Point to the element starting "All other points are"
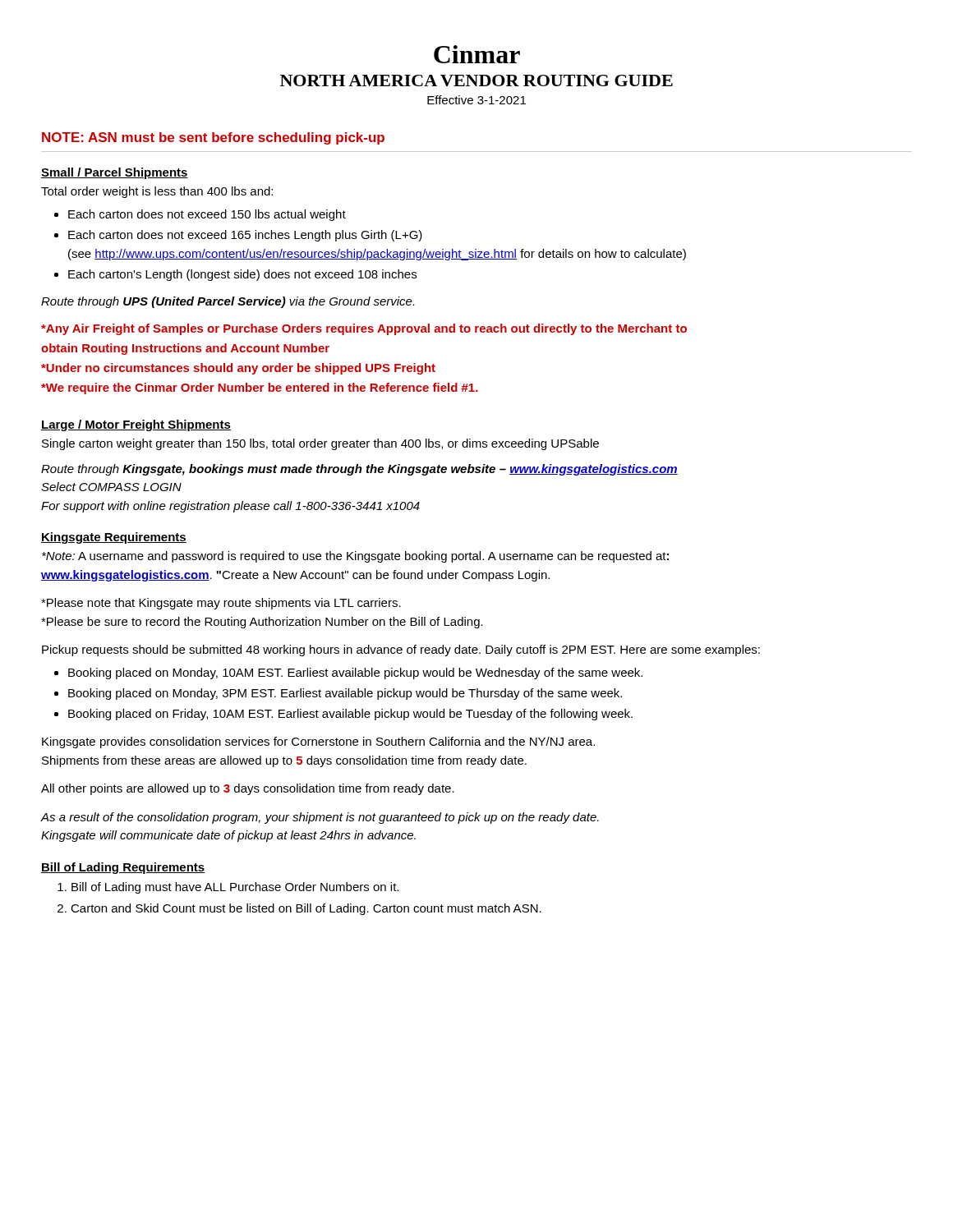Viewport: 953px width, 1232px height. click(x=248, y=788)
